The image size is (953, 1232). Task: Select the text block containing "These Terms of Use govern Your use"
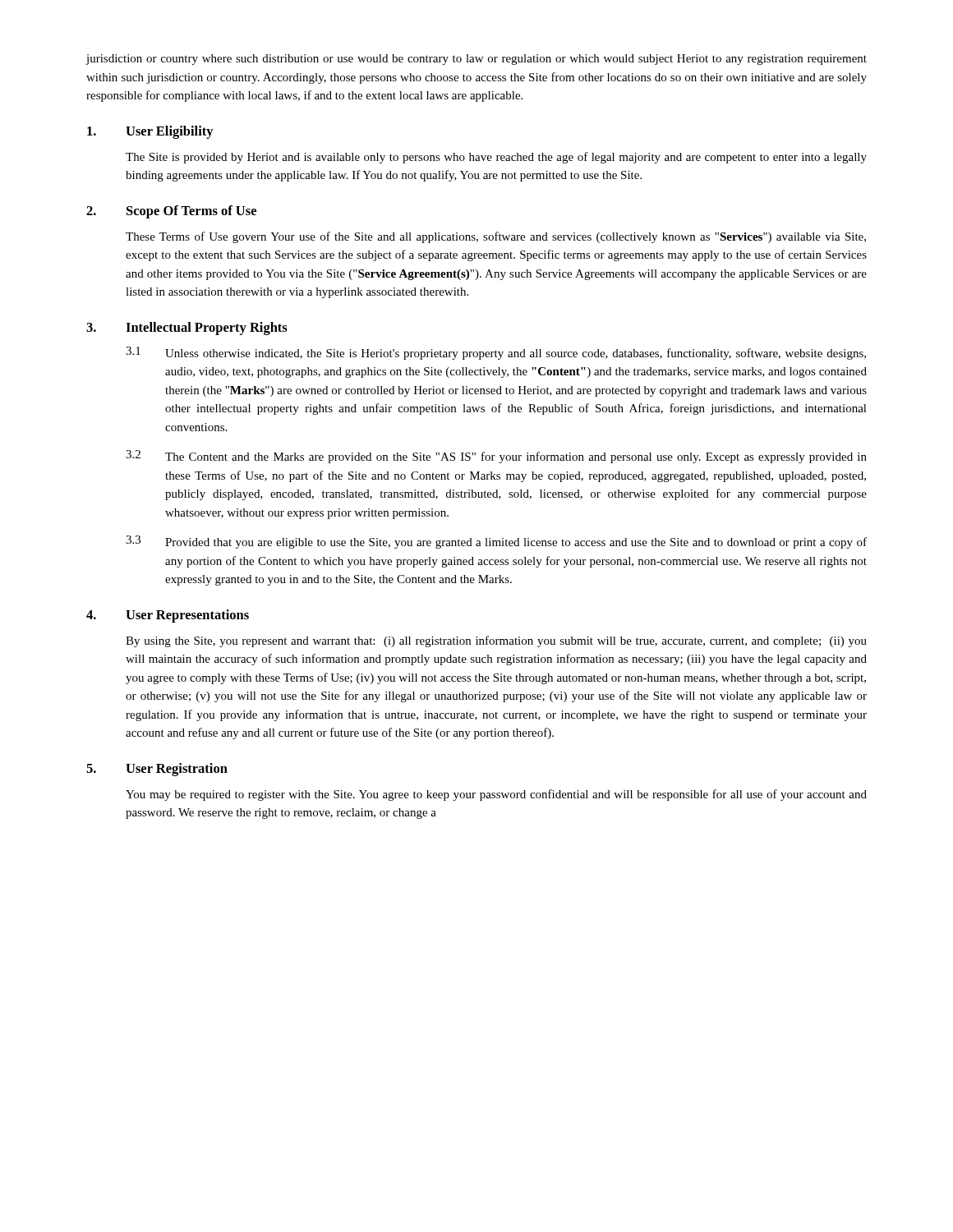pyautogui.click(x=496, y=264)
